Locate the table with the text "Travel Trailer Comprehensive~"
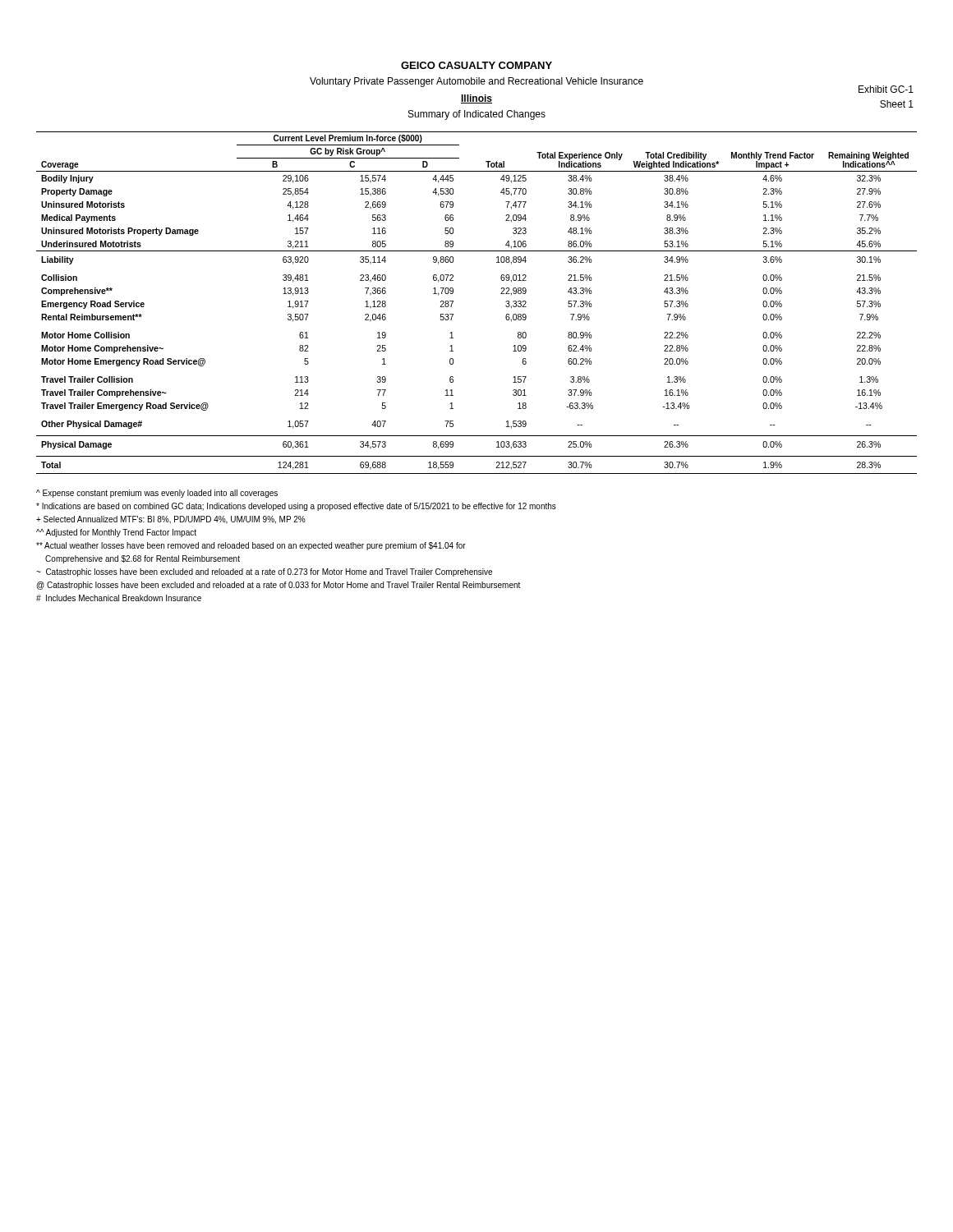 click(x=476, y=303)
